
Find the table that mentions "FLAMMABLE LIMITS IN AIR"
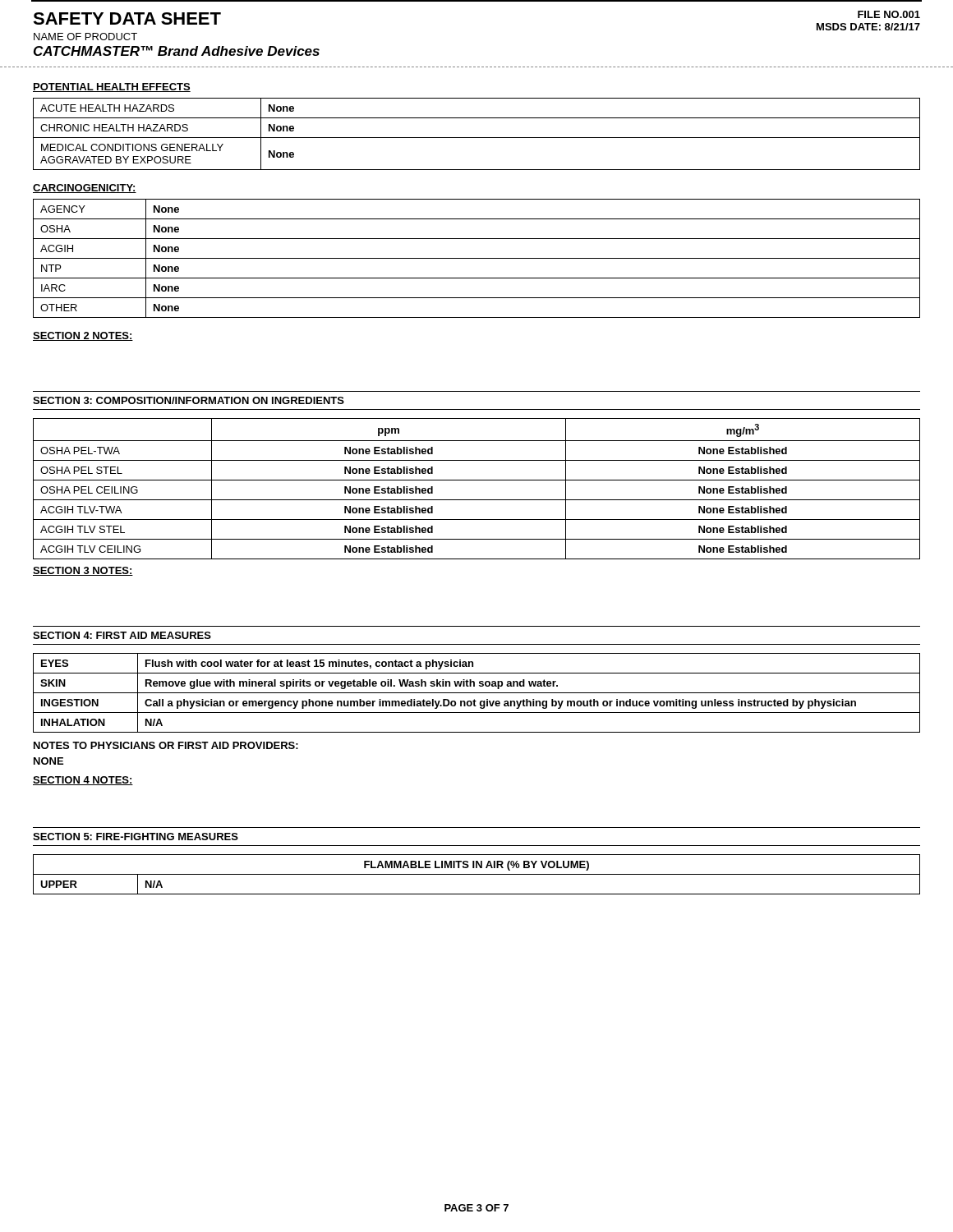click(x=476, y=875)
